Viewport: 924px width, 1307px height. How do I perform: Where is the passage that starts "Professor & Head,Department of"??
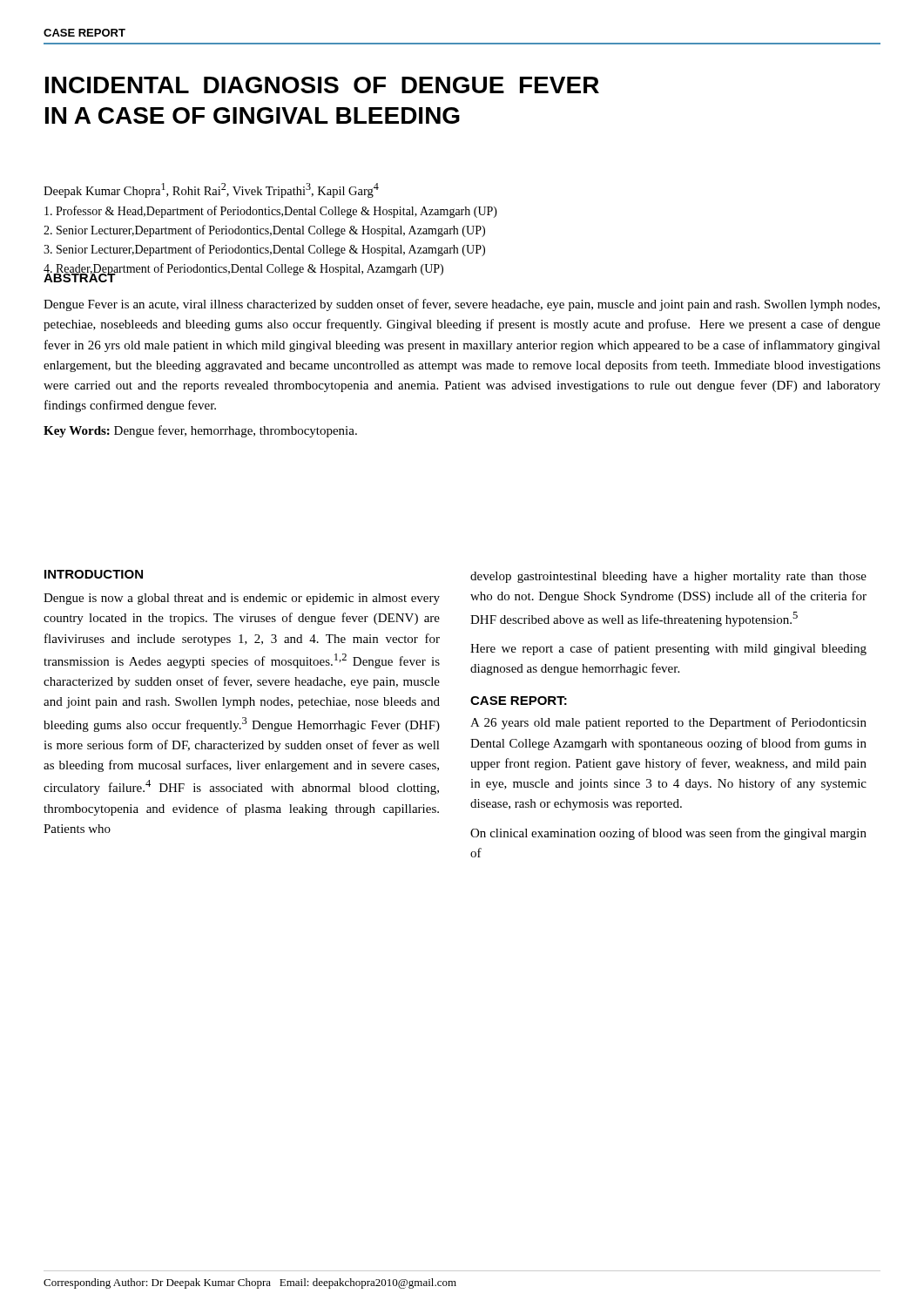pos(462,211)
